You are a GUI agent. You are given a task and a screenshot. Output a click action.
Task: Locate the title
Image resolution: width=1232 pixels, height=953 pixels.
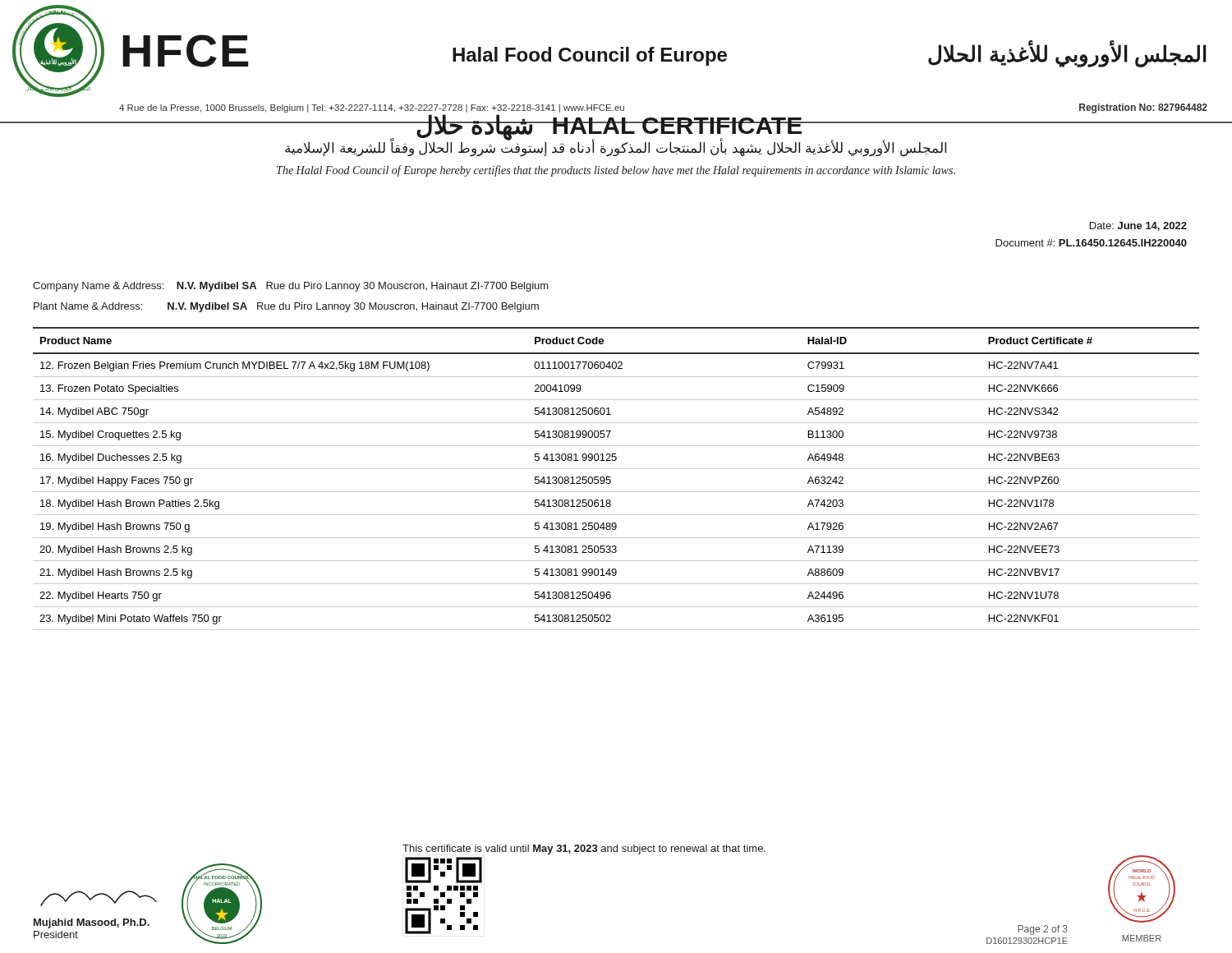pyautogui.click(x=616, y=125)
